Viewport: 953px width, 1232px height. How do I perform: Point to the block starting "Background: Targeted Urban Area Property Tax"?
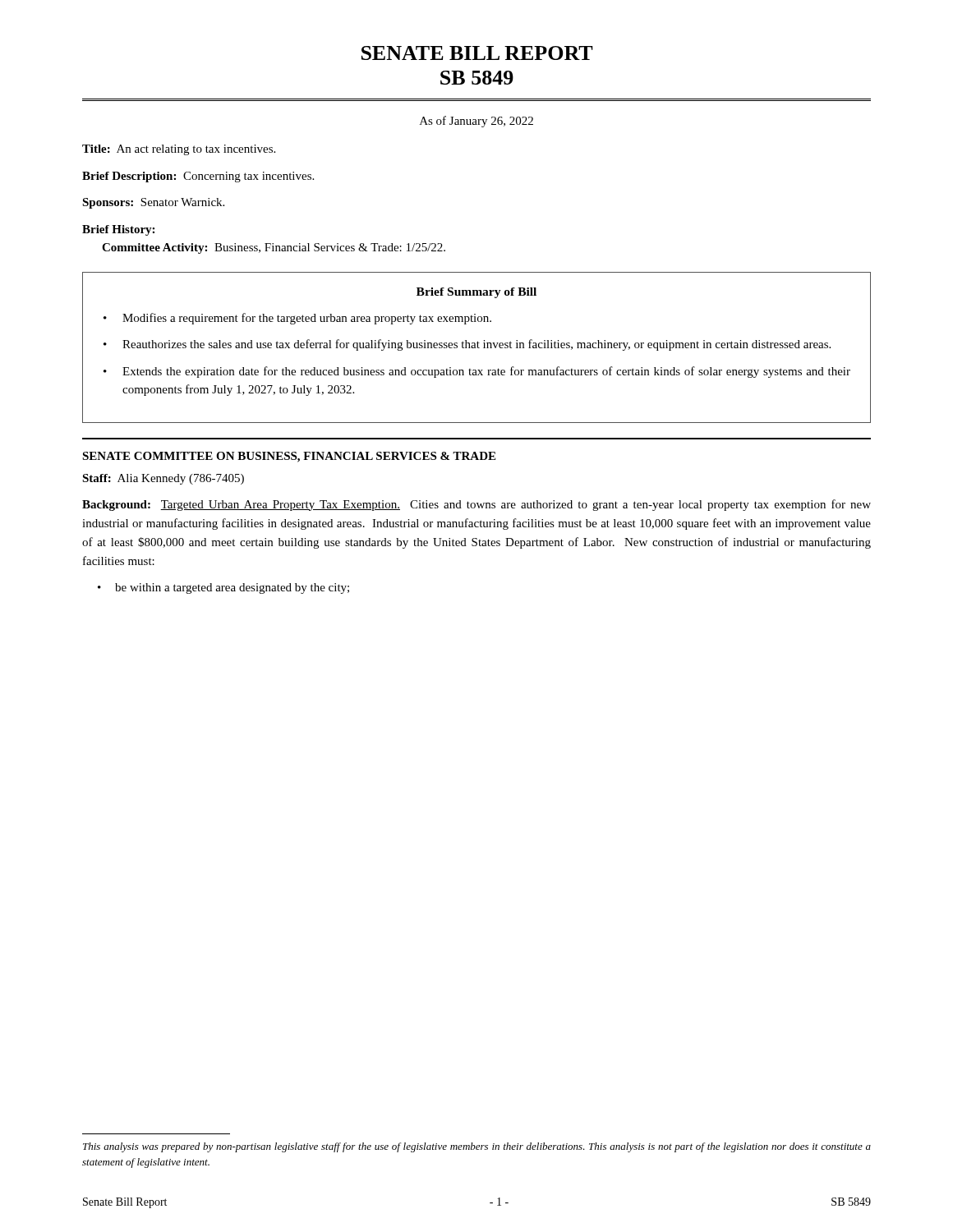[x=476, y=533]
